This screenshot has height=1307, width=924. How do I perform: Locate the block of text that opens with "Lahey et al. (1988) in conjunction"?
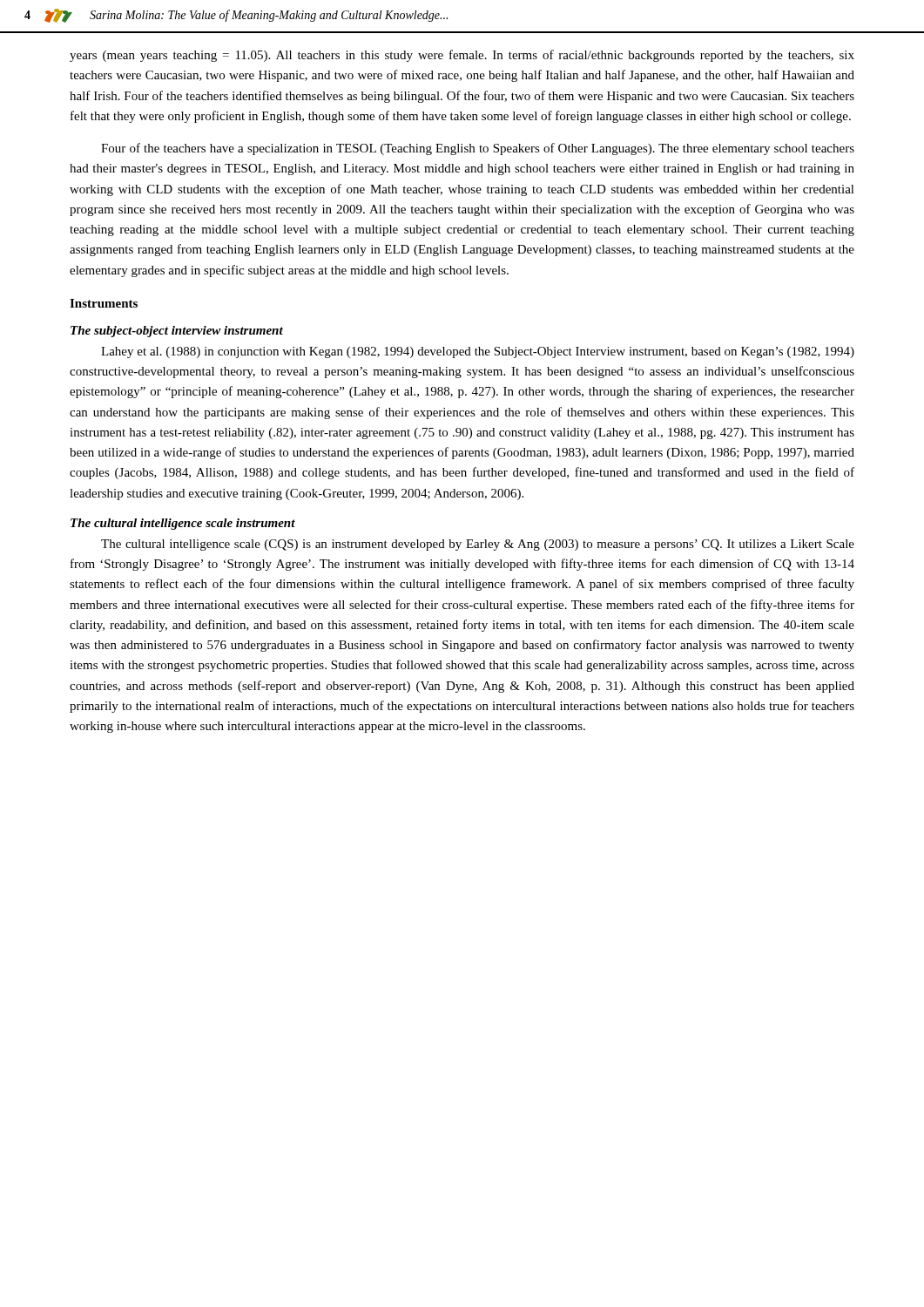pos(462,422)
